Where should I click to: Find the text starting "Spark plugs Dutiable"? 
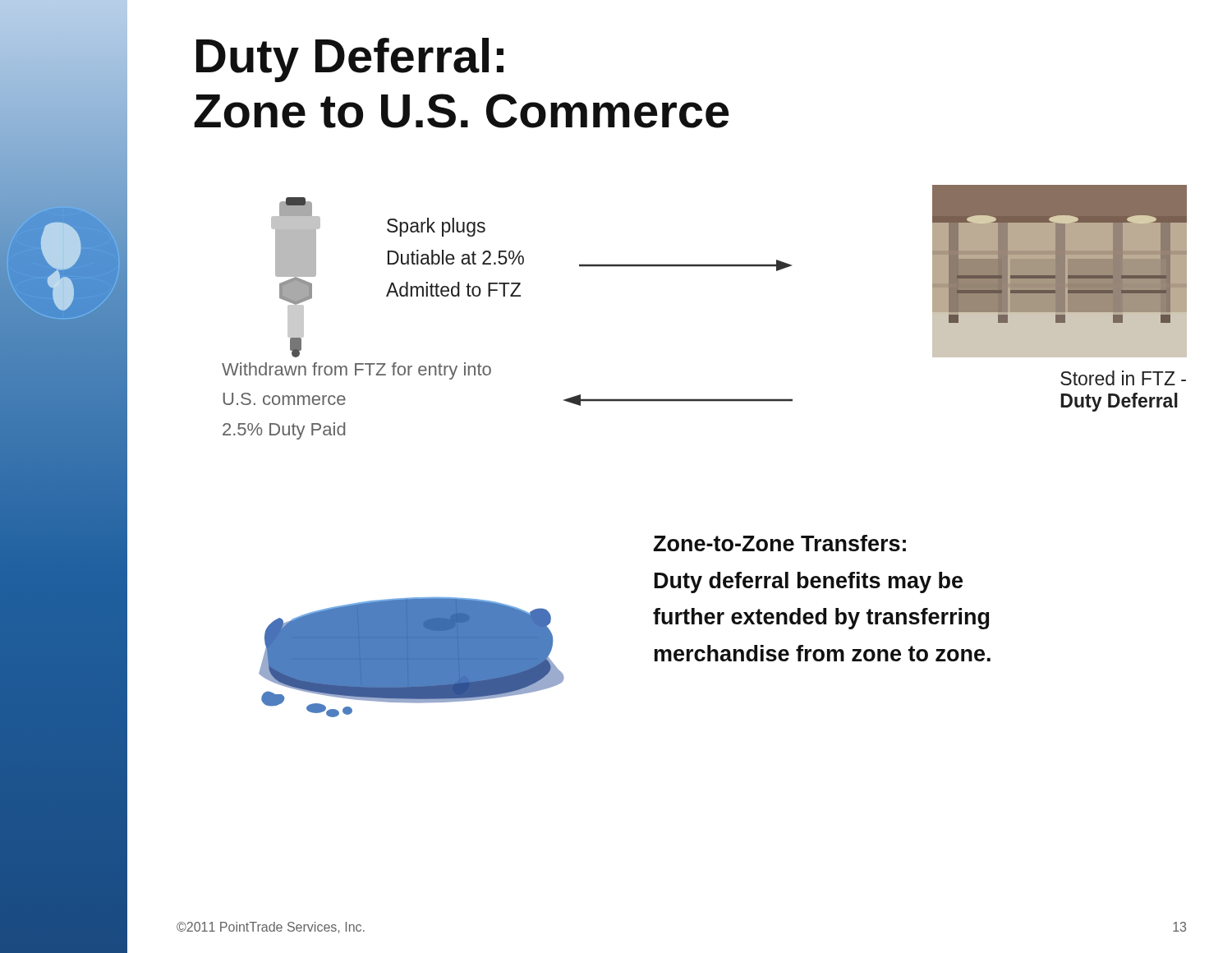tap(455, 258)
